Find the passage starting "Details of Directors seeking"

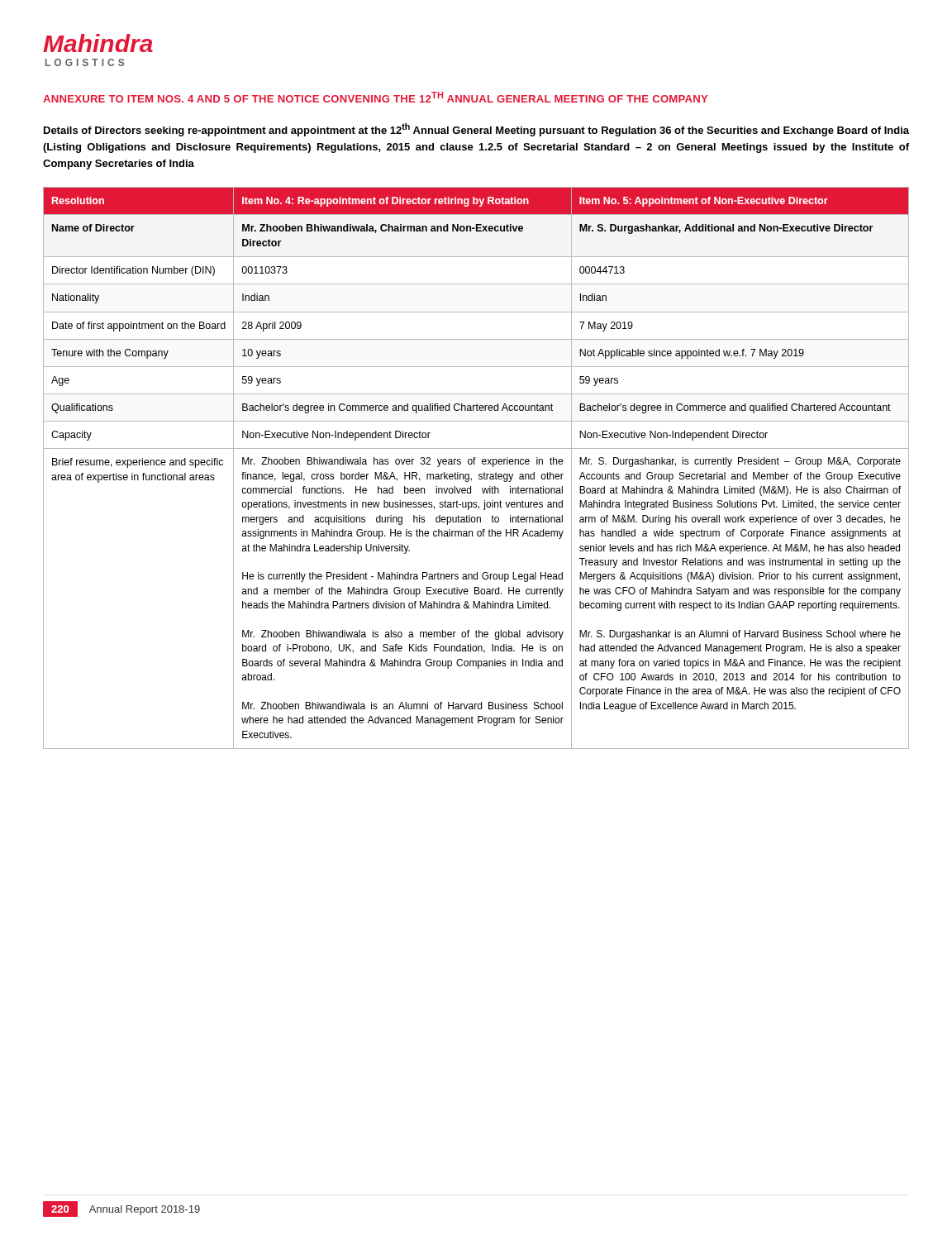pyautogui.click(x=476, y=145)
